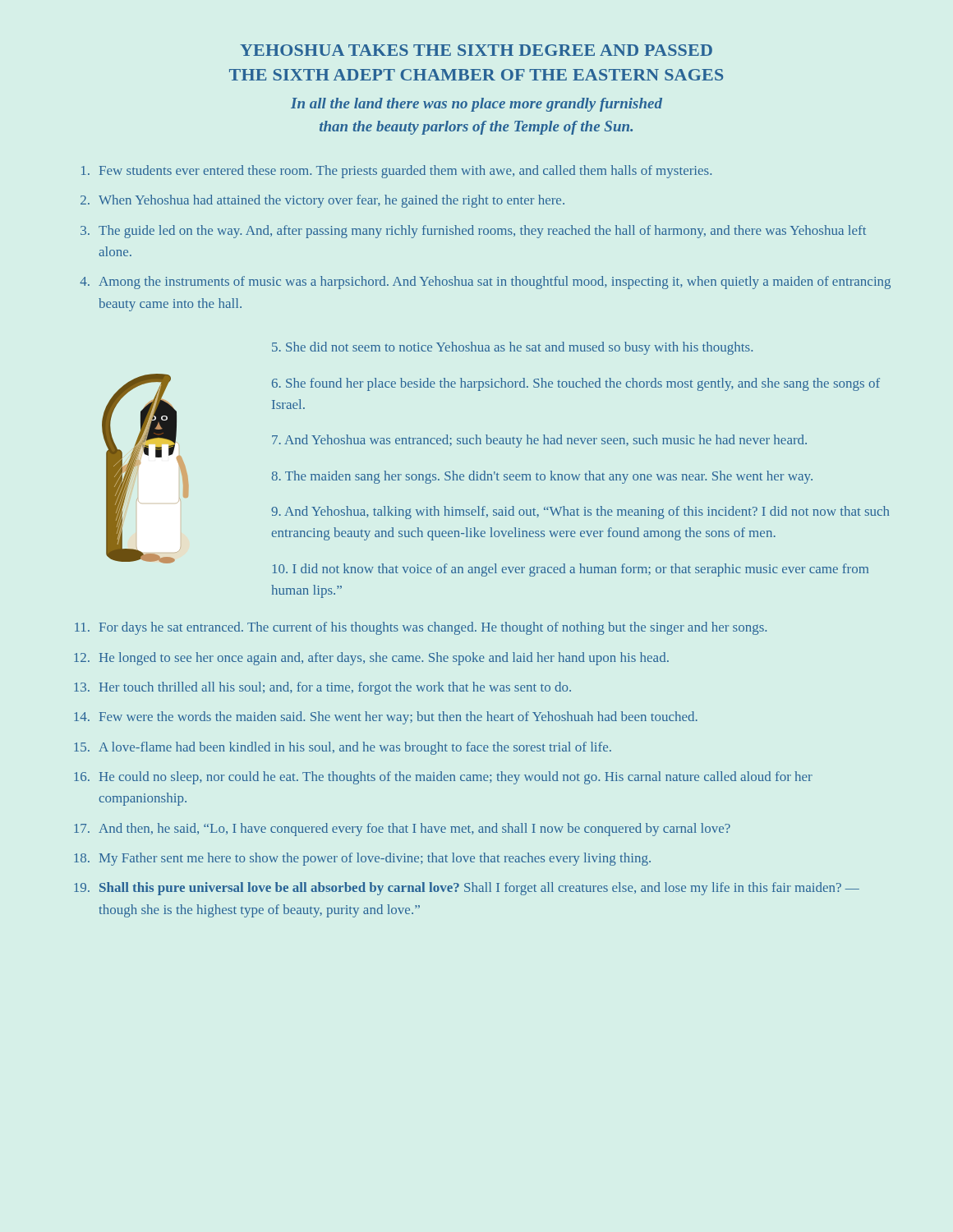Image resolution: width=953 pixels, height=1232 pixels.
Task: Locate the element starting "11. For days"
Action: point(476,628)
